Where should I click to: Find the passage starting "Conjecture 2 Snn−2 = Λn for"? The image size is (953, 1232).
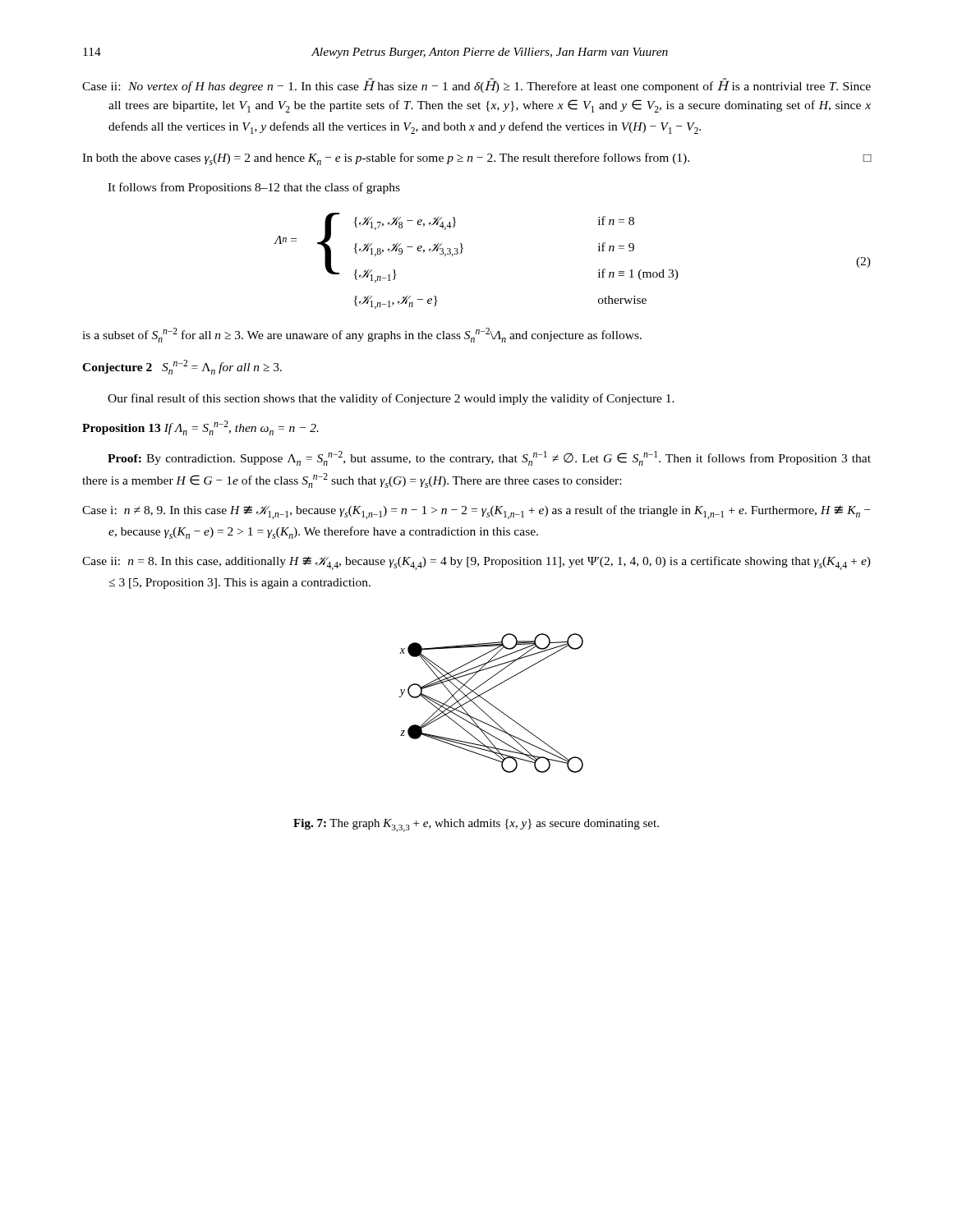point(182,368)
